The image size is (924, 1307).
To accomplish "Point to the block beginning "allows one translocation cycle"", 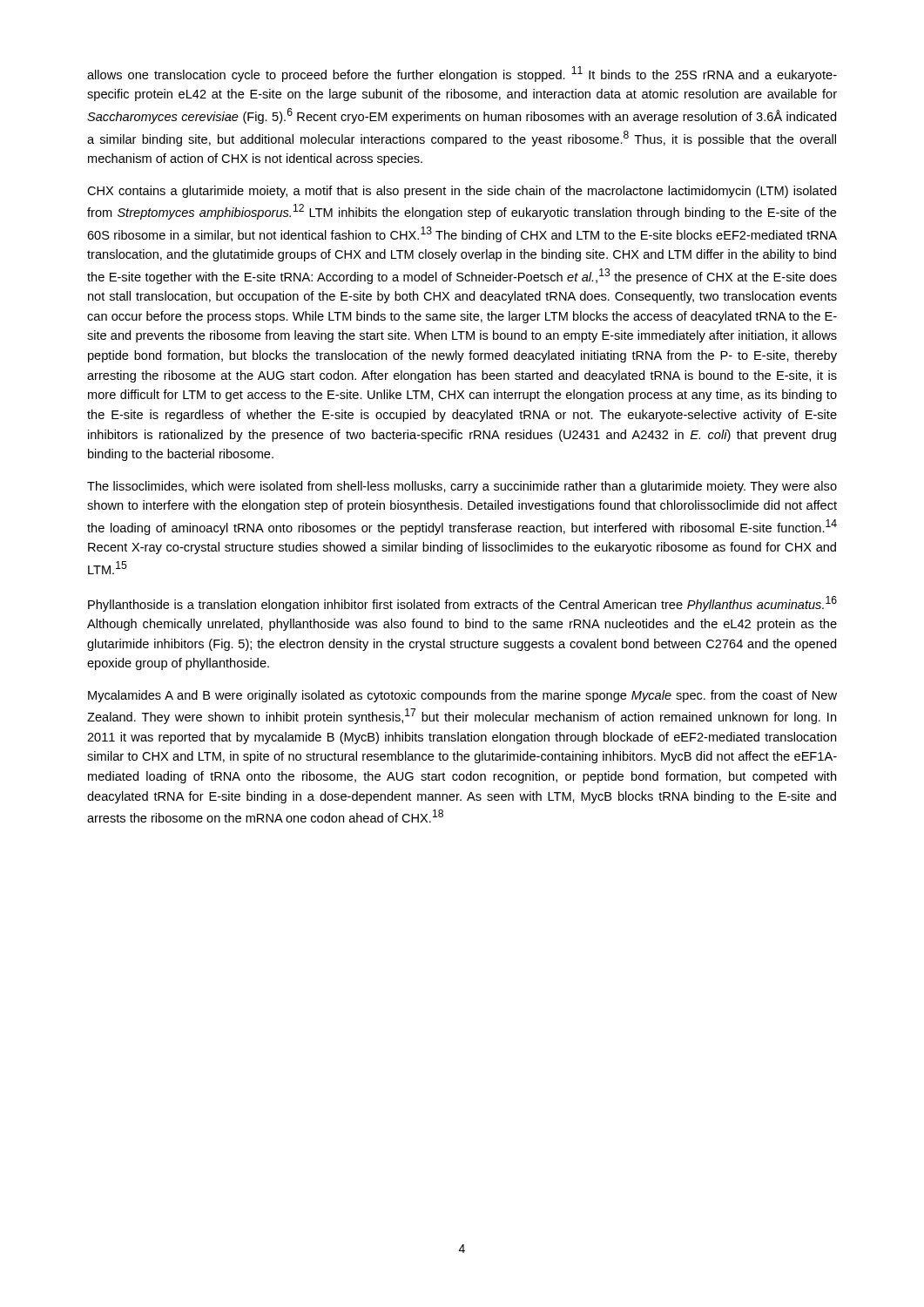I will (x=462, y=116).
